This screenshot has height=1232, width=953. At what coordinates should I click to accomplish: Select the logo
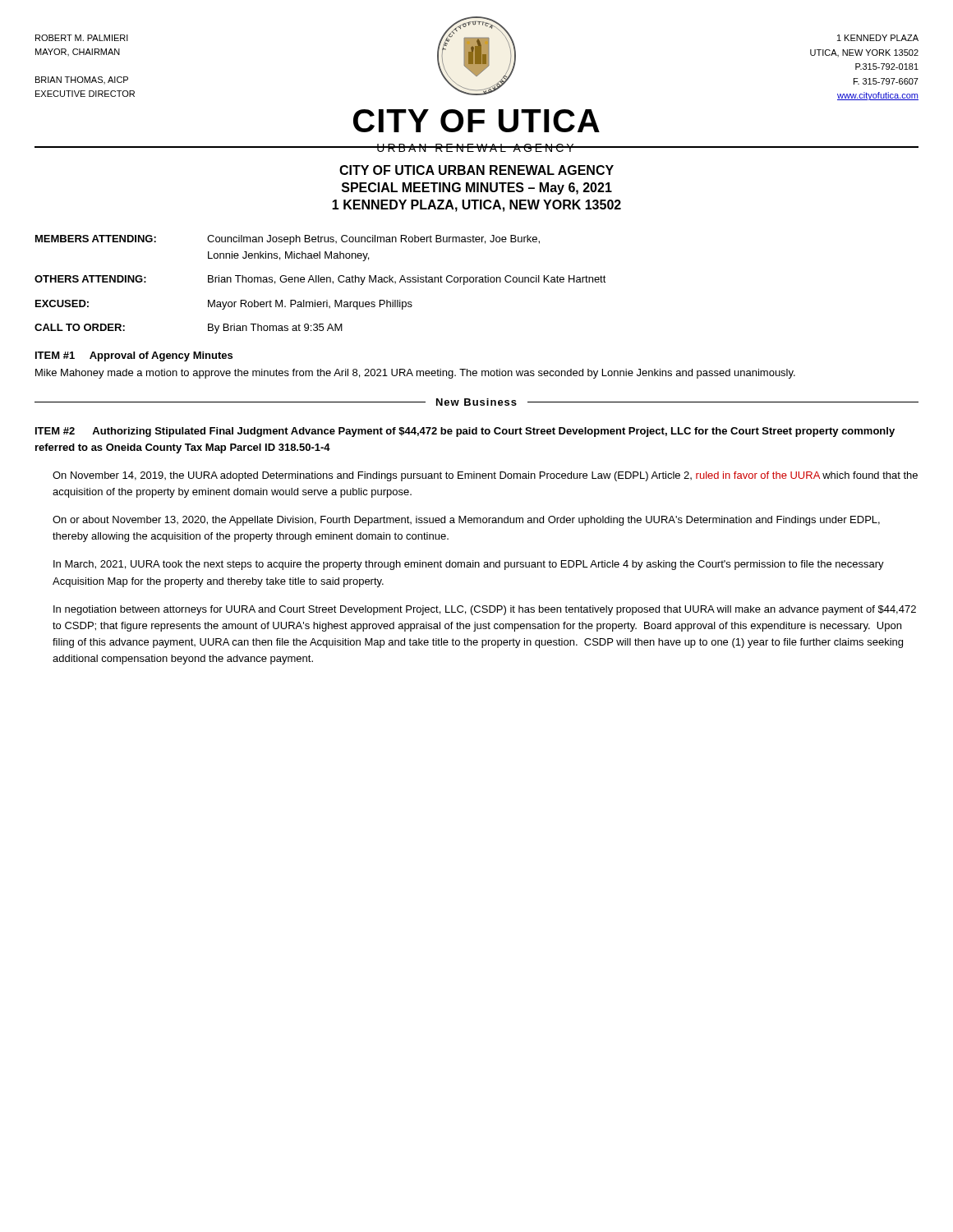(476, 57)
